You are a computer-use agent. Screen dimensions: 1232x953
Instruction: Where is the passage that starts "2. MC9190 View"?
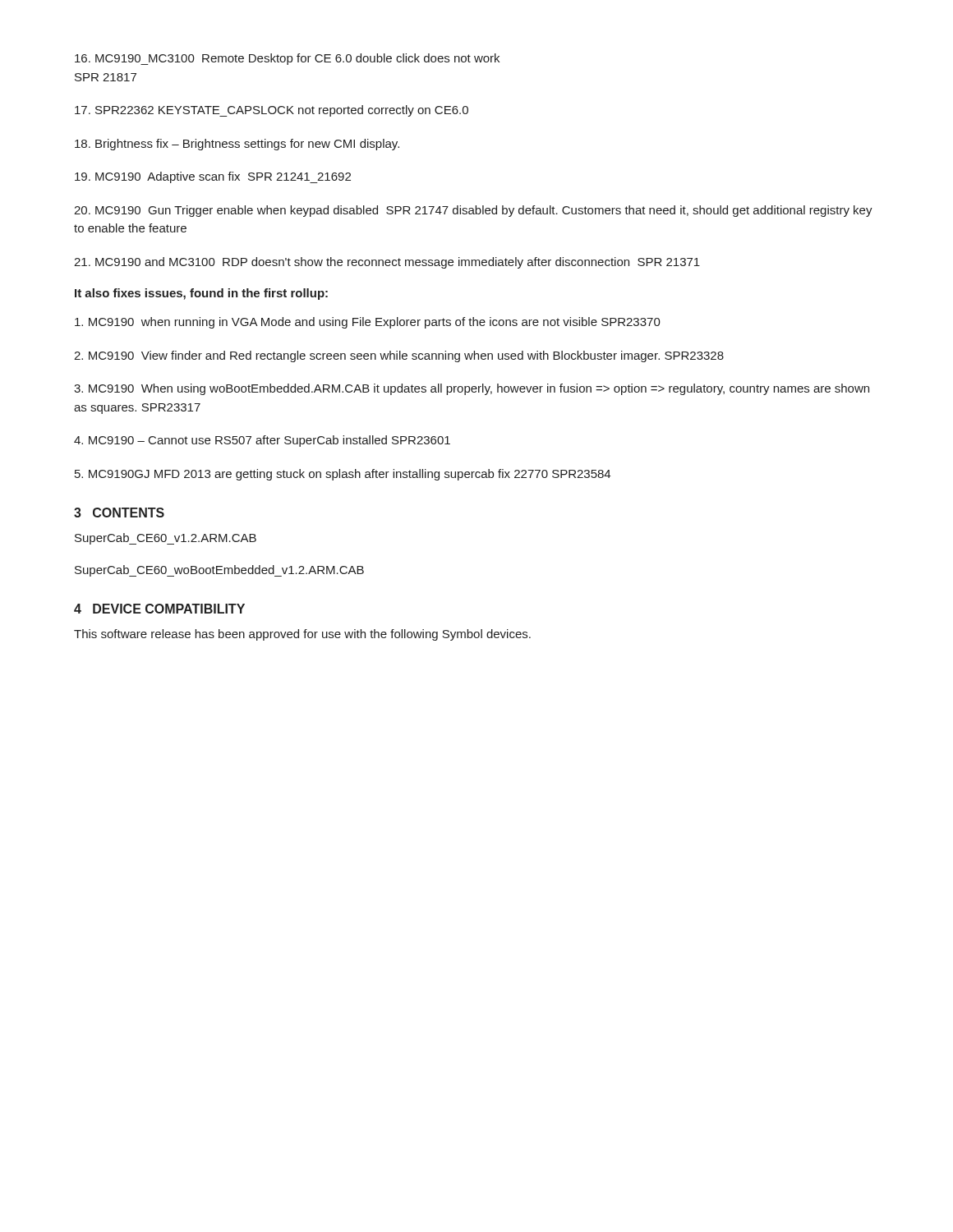pyautogui.click(x=399, y=355)
